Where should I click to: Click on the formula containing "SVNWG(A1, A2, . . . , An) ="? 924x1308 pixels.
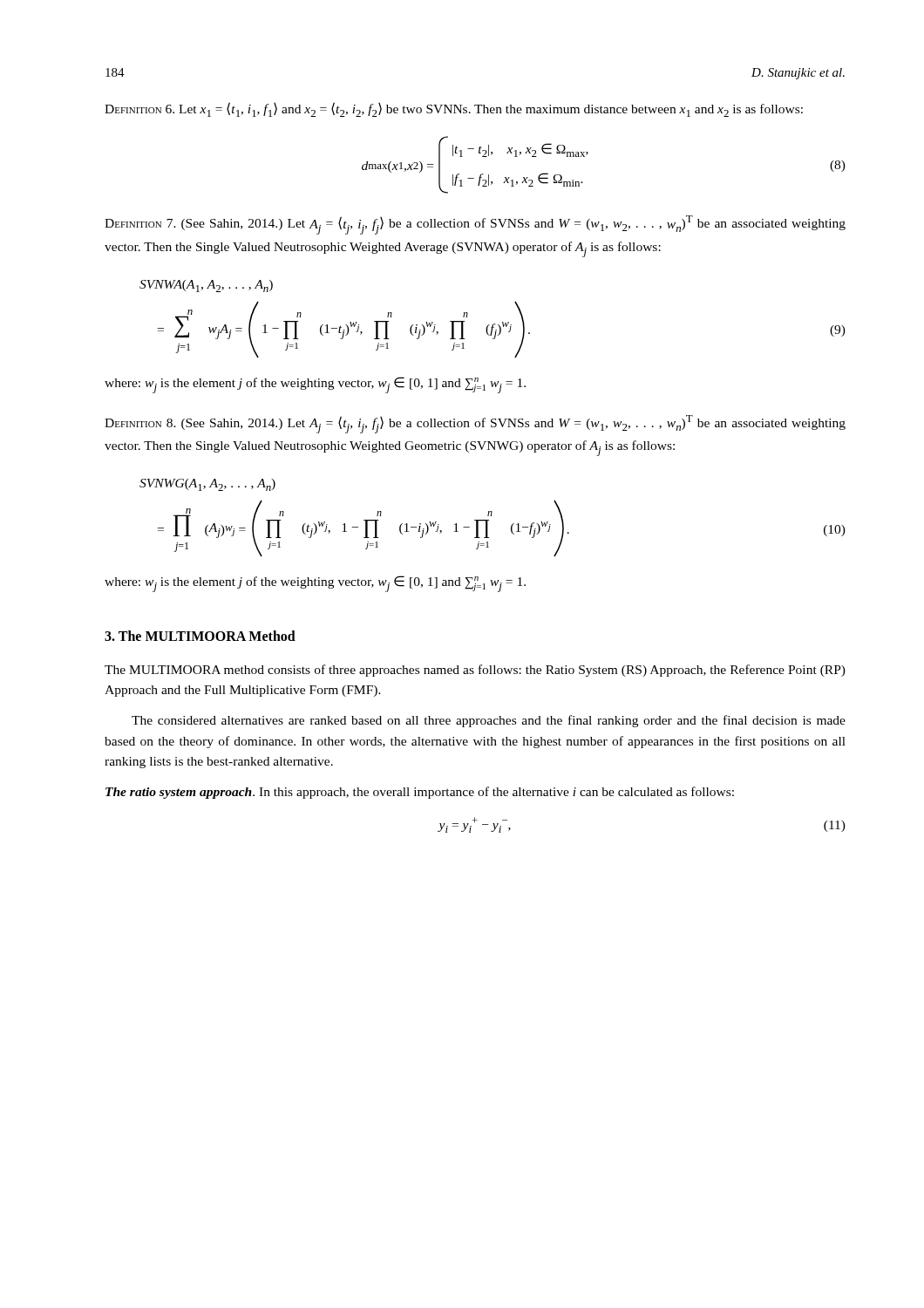point(492,515)
